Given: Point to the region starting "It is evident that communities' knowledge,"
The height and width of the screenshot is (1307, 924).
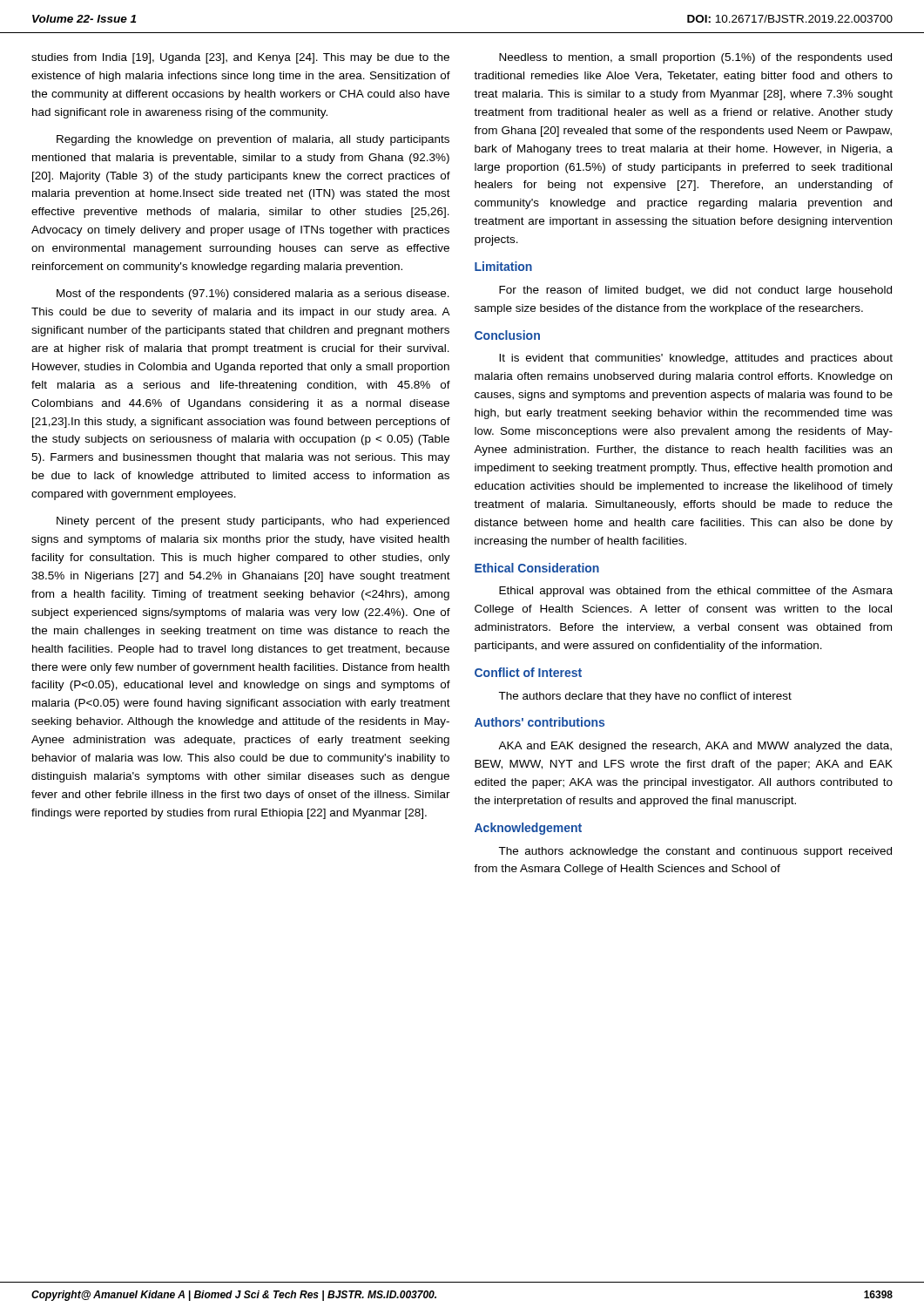Looking at the screenshot, I should click(683, 450).
